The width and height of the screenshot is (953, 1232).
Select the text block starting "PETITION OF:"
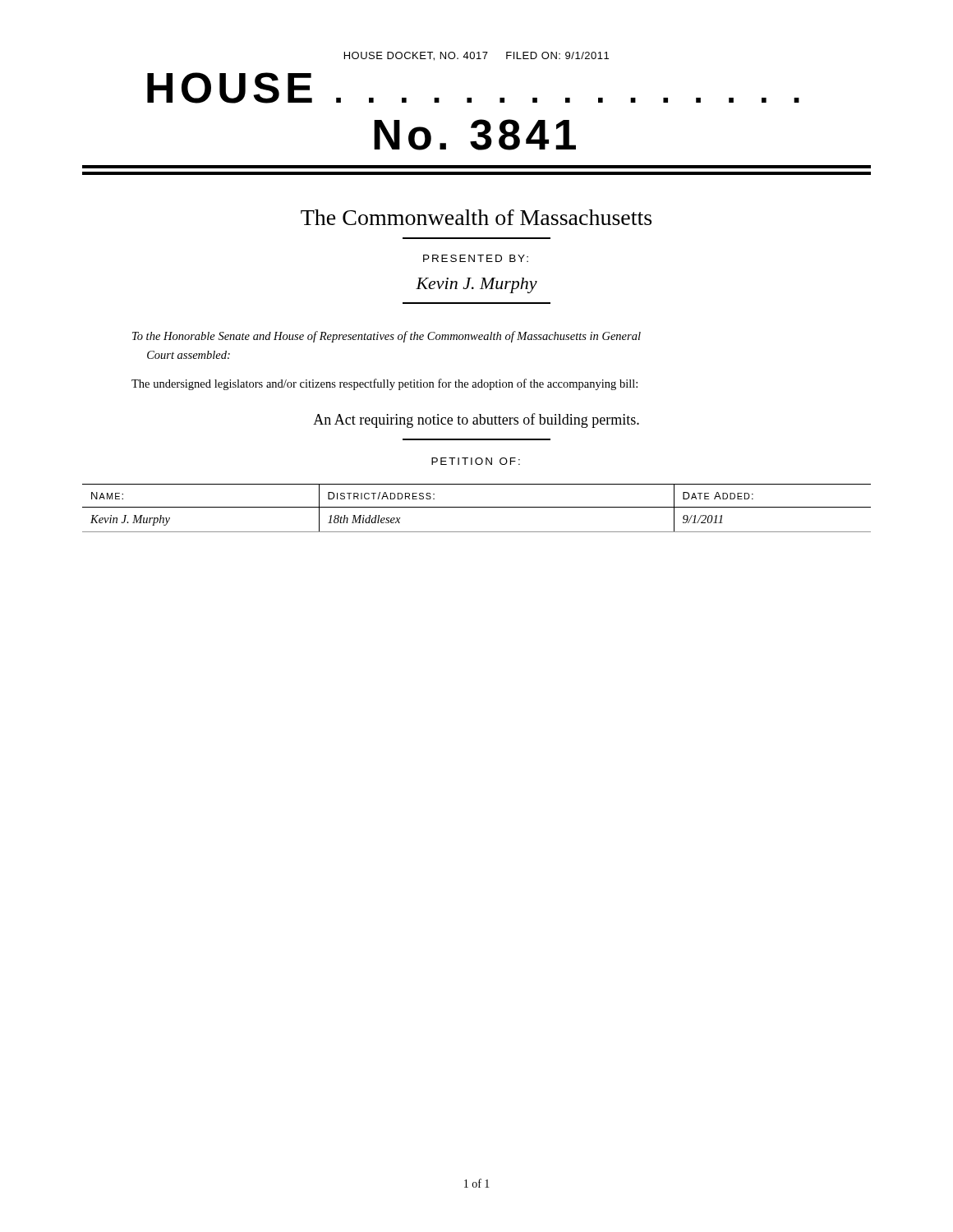[476, 461]
